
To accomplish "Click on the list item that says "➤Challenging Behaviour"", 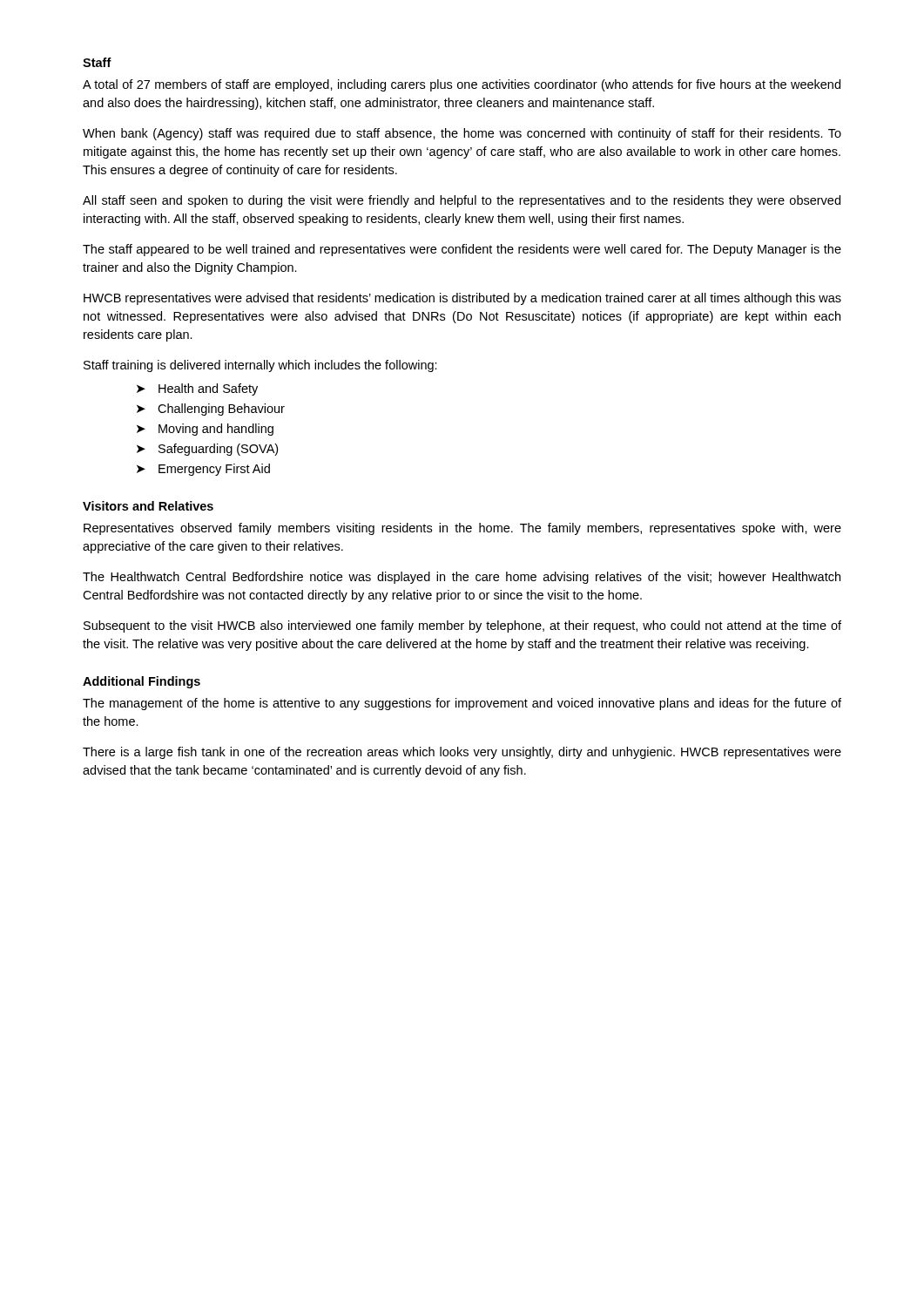I will pyautogui.click(x=210, y=409).
